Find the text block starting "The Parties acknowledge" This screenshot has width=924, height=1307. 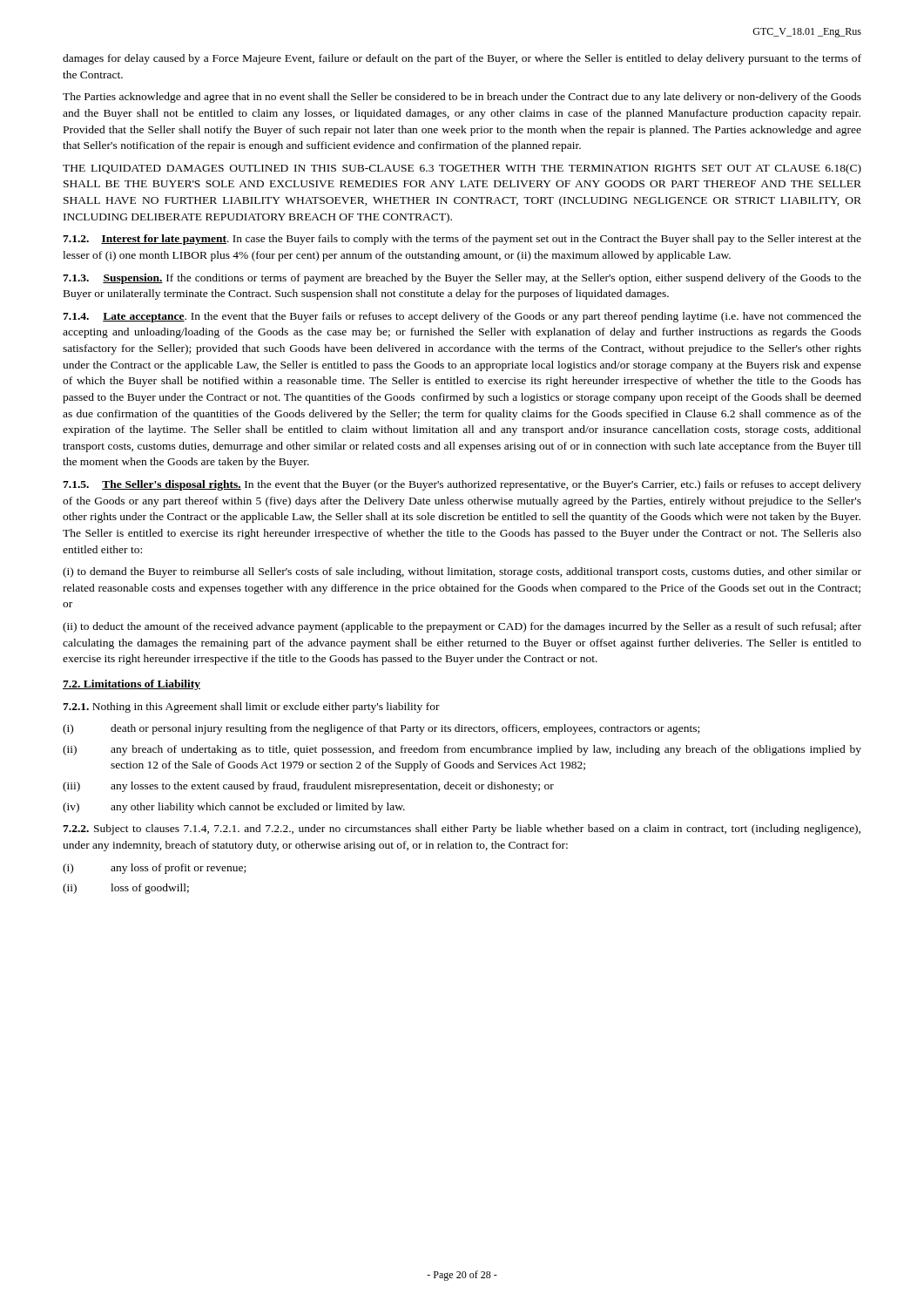coord(462,121)
